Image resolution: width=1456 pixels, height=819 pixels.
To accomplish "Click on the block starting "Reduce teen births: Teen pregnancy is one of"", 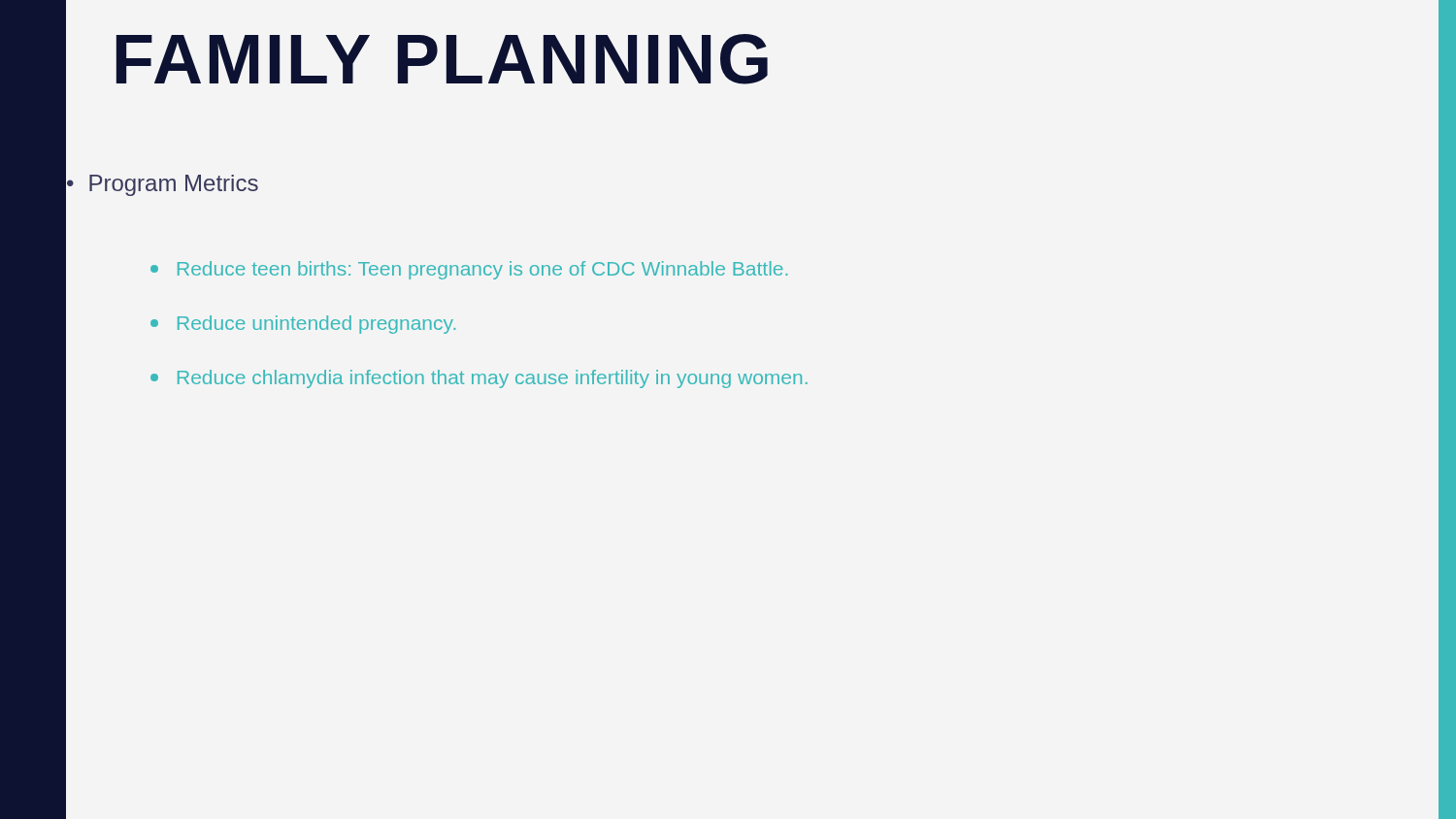I will 470,269.
